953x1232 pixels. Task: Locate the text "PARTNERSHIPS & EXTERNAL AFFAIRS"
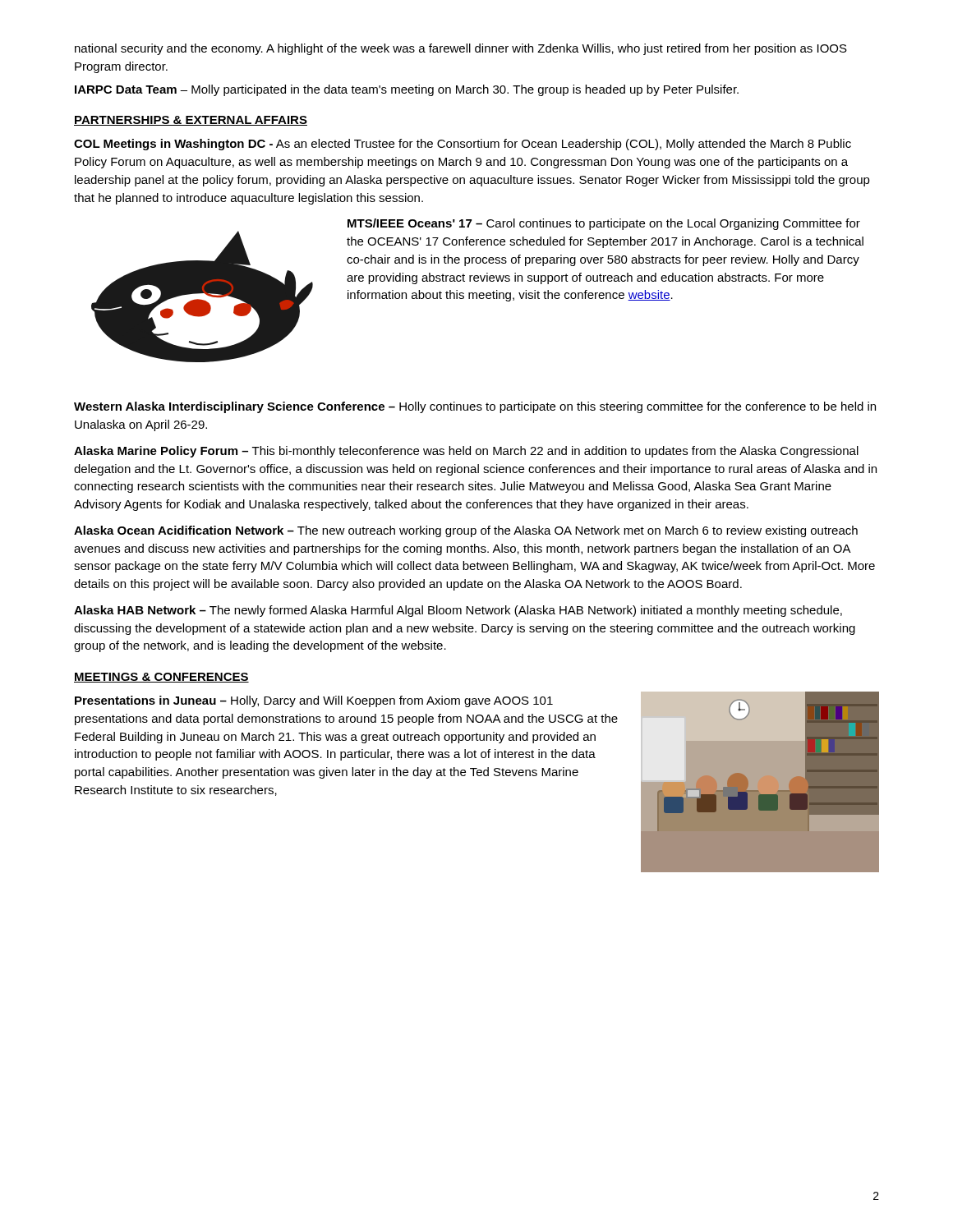191,120
